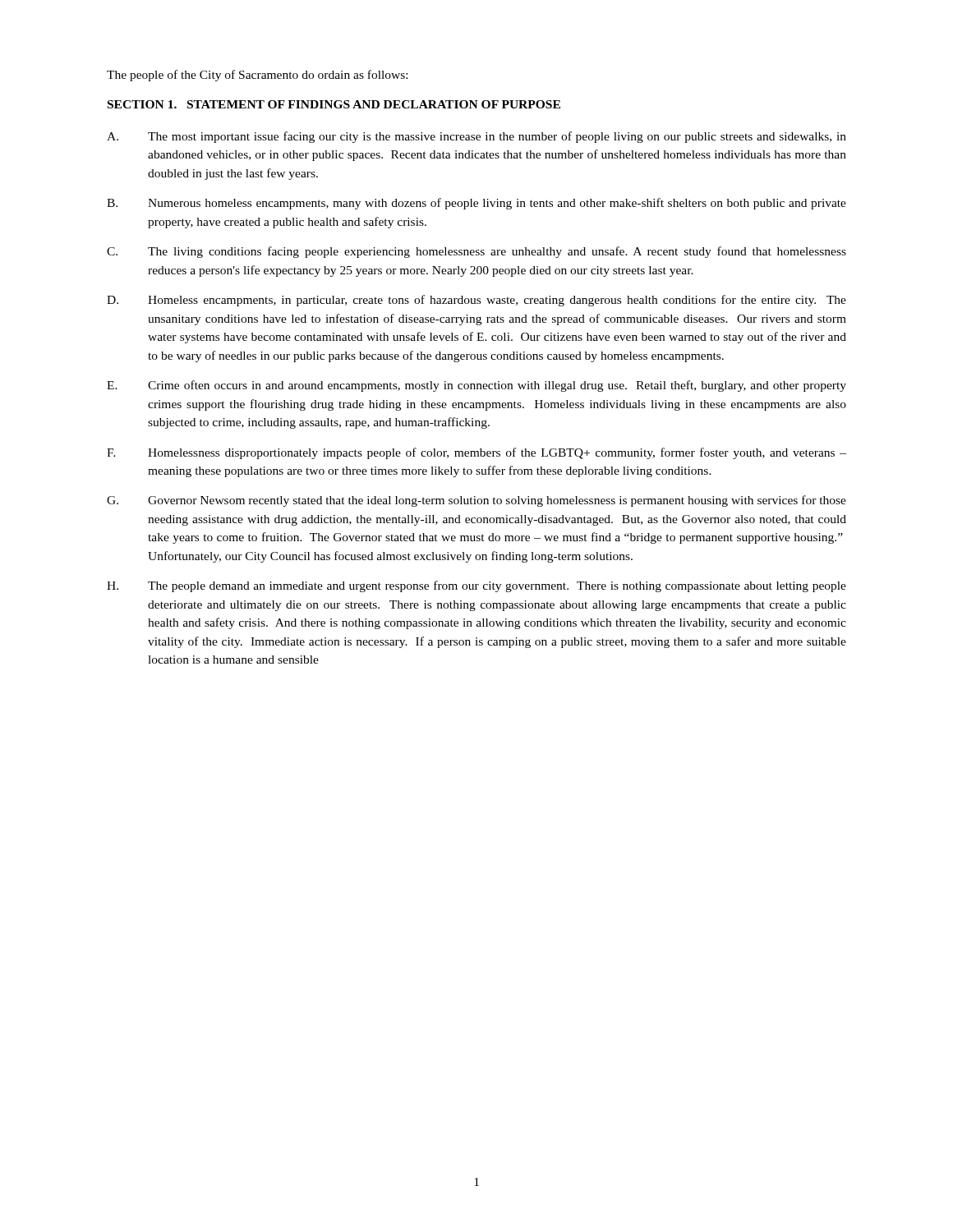Viewport: 953px width, 1232px height.
Task: Point to the region starting "H. The people demand an immediate and"
Action: 476,623
